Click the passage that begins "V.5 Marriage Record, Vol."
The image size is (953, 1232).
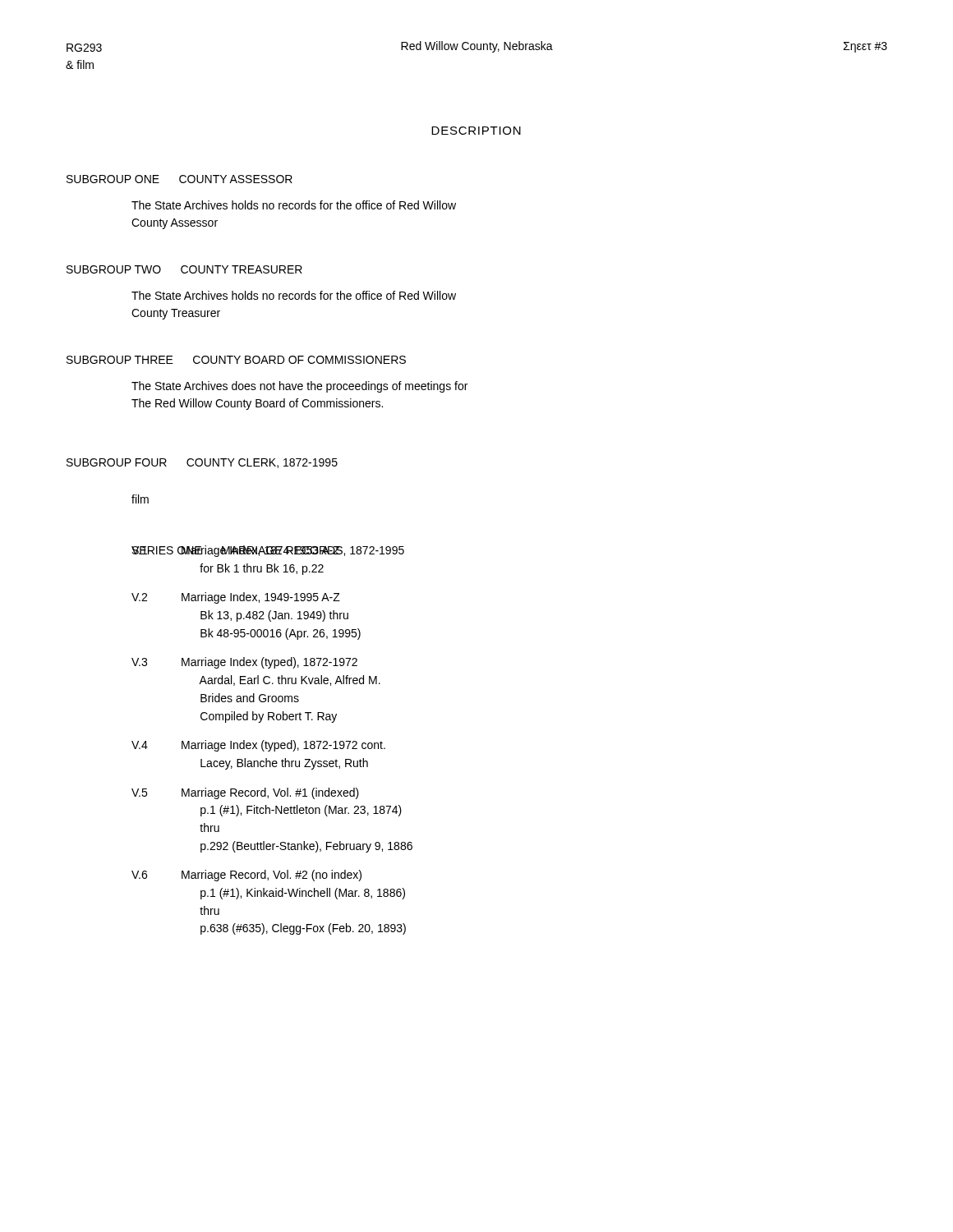coord(272,820)
